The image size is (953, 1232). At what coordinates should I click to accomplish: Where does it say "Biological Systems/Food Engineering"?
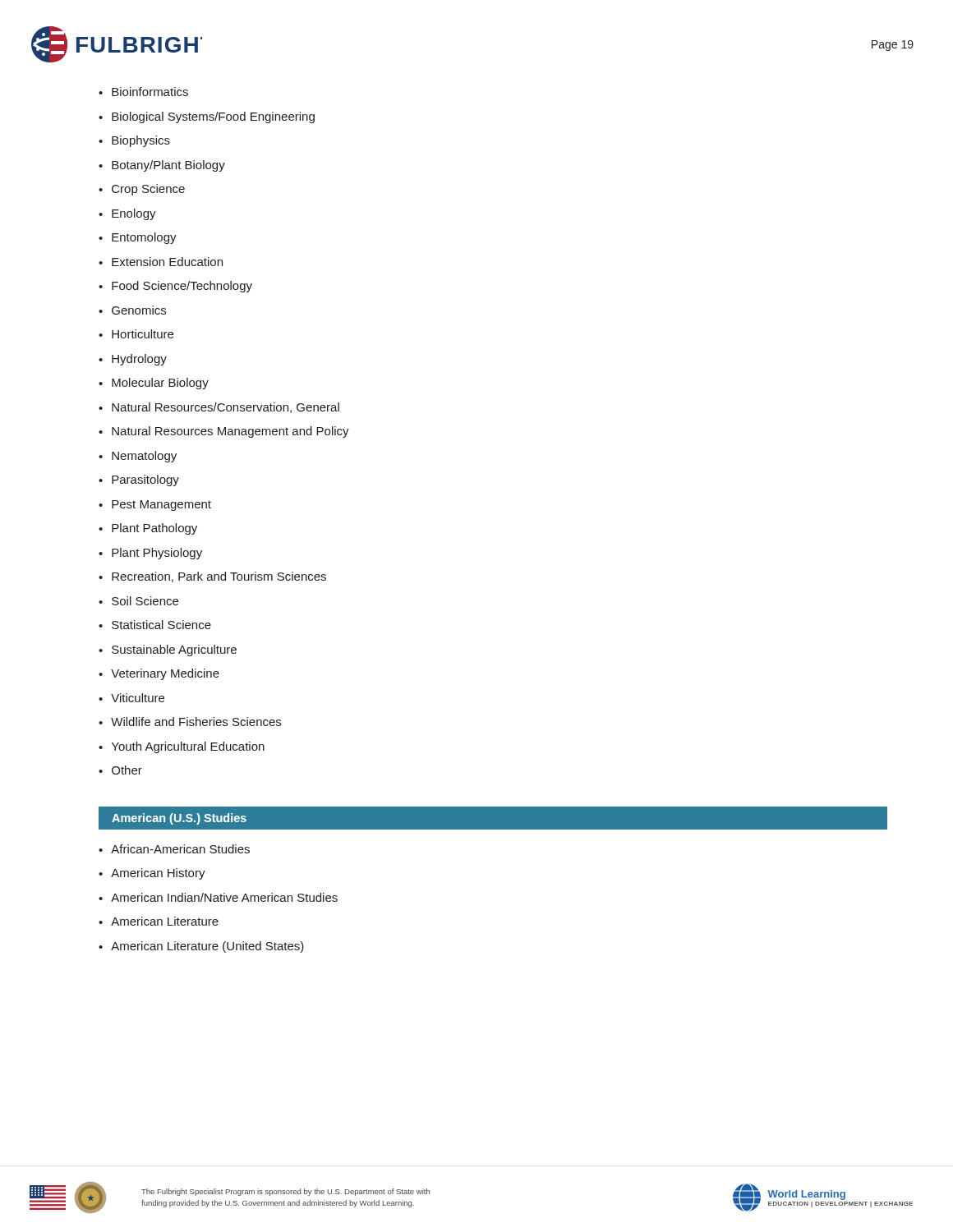tap(213, 116)
